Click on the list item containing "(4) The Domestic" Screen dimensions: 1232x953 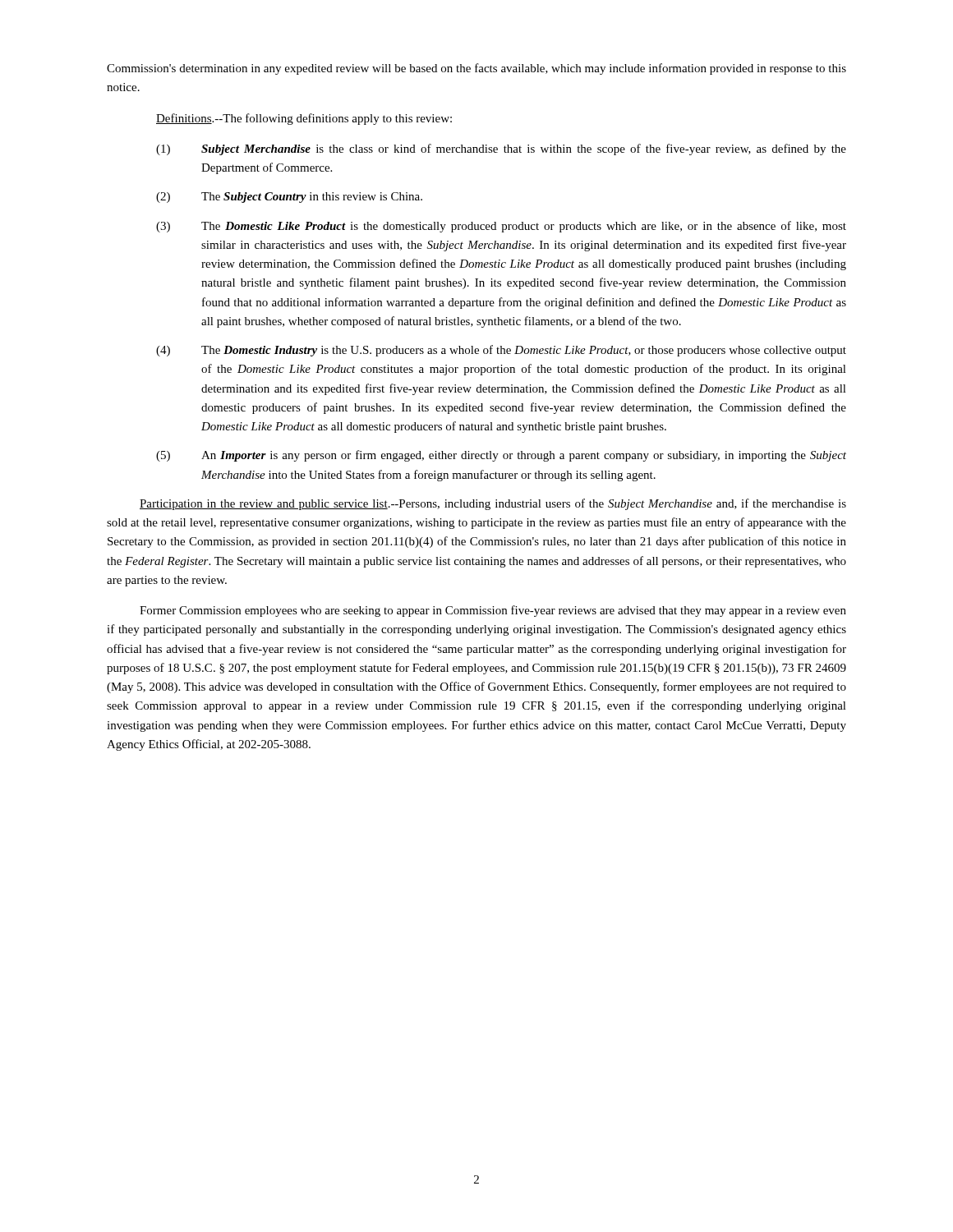(x=501, y=389)
